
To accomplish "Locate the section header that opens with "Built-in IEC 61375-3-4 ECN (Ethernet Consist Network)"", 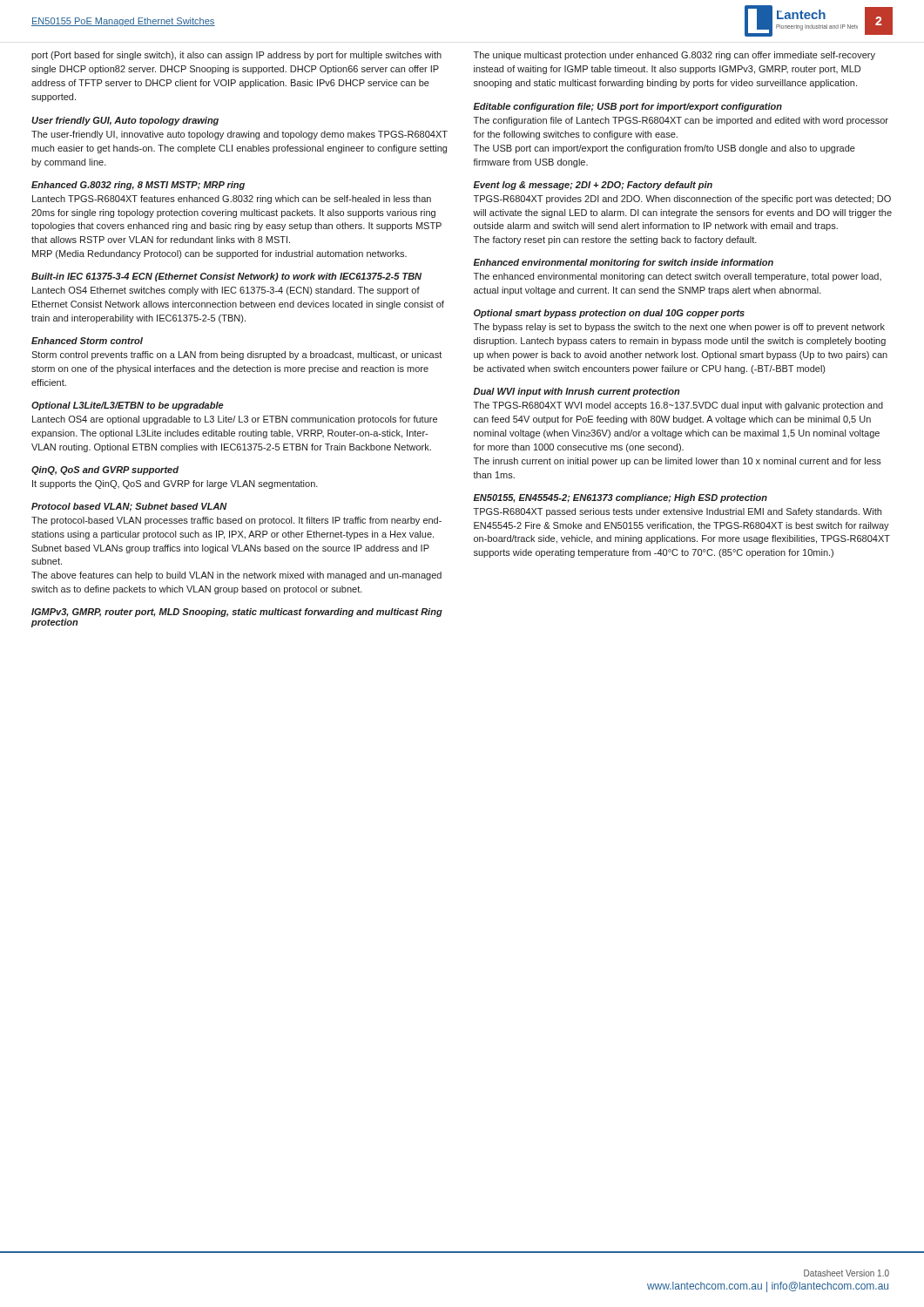I will point(226,276).
